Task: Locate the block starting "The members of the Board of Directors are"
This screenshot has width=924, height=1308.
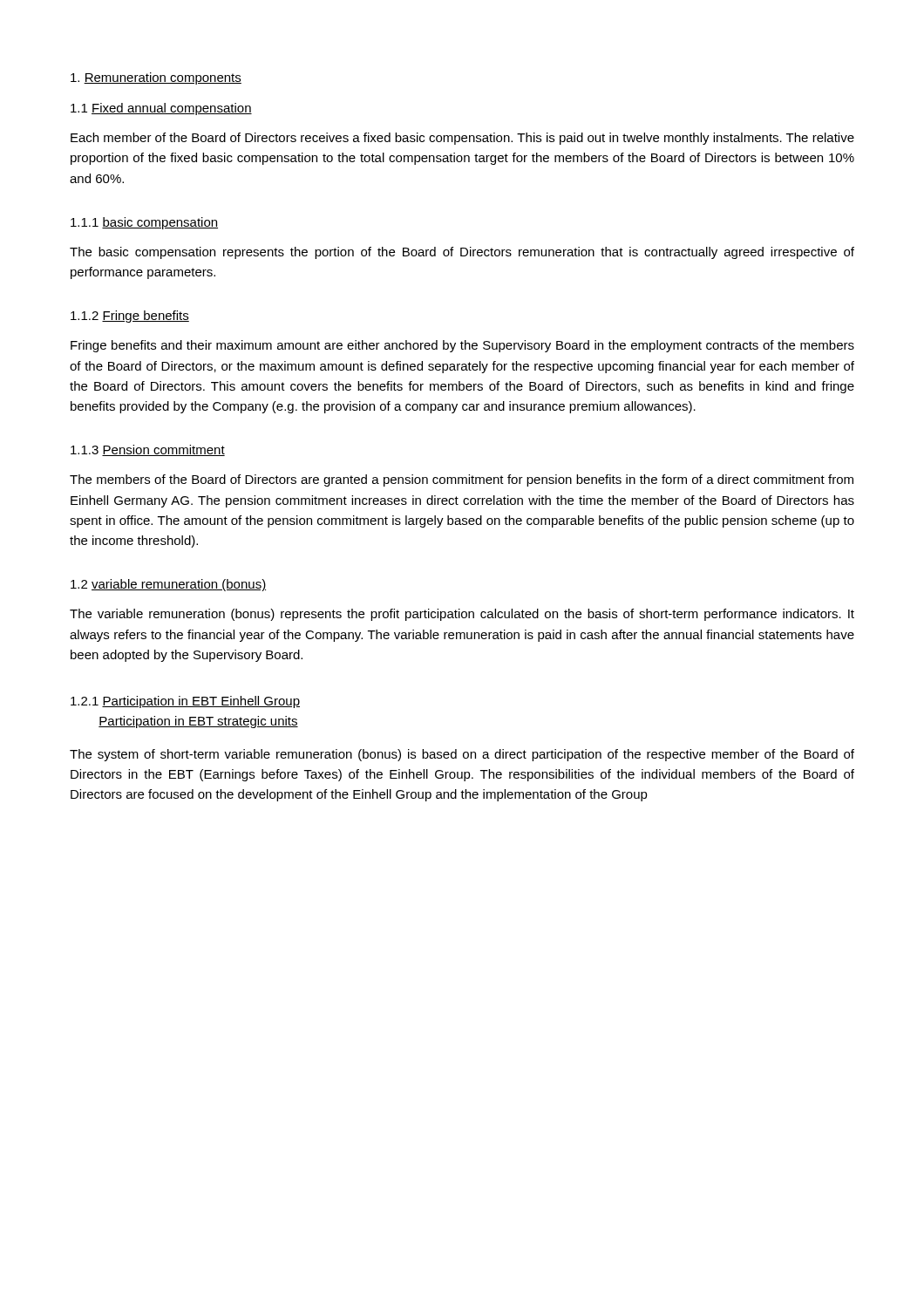Action: 462,510
